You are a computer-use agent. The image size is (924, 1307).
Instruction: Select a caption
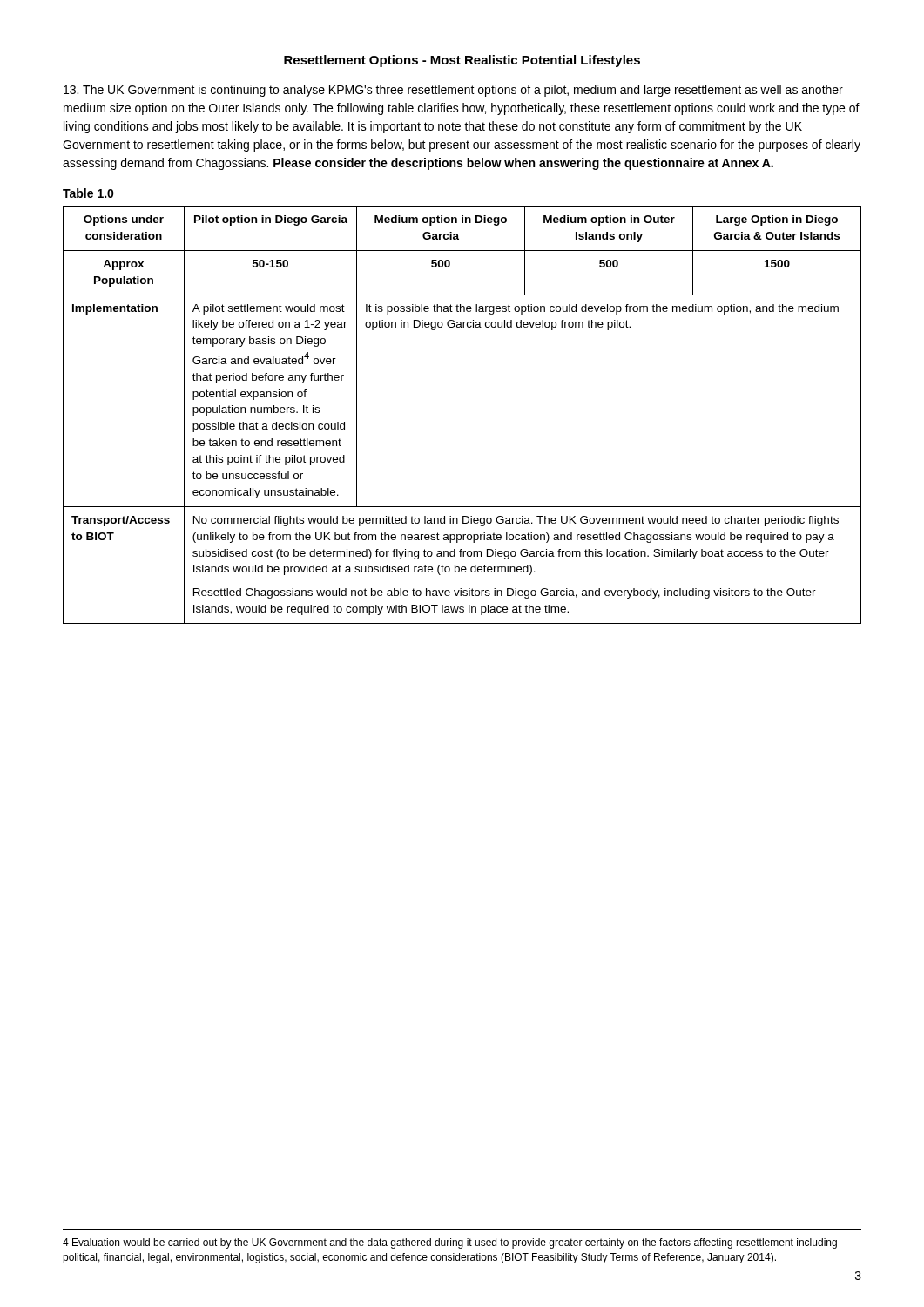coord(88,193)
